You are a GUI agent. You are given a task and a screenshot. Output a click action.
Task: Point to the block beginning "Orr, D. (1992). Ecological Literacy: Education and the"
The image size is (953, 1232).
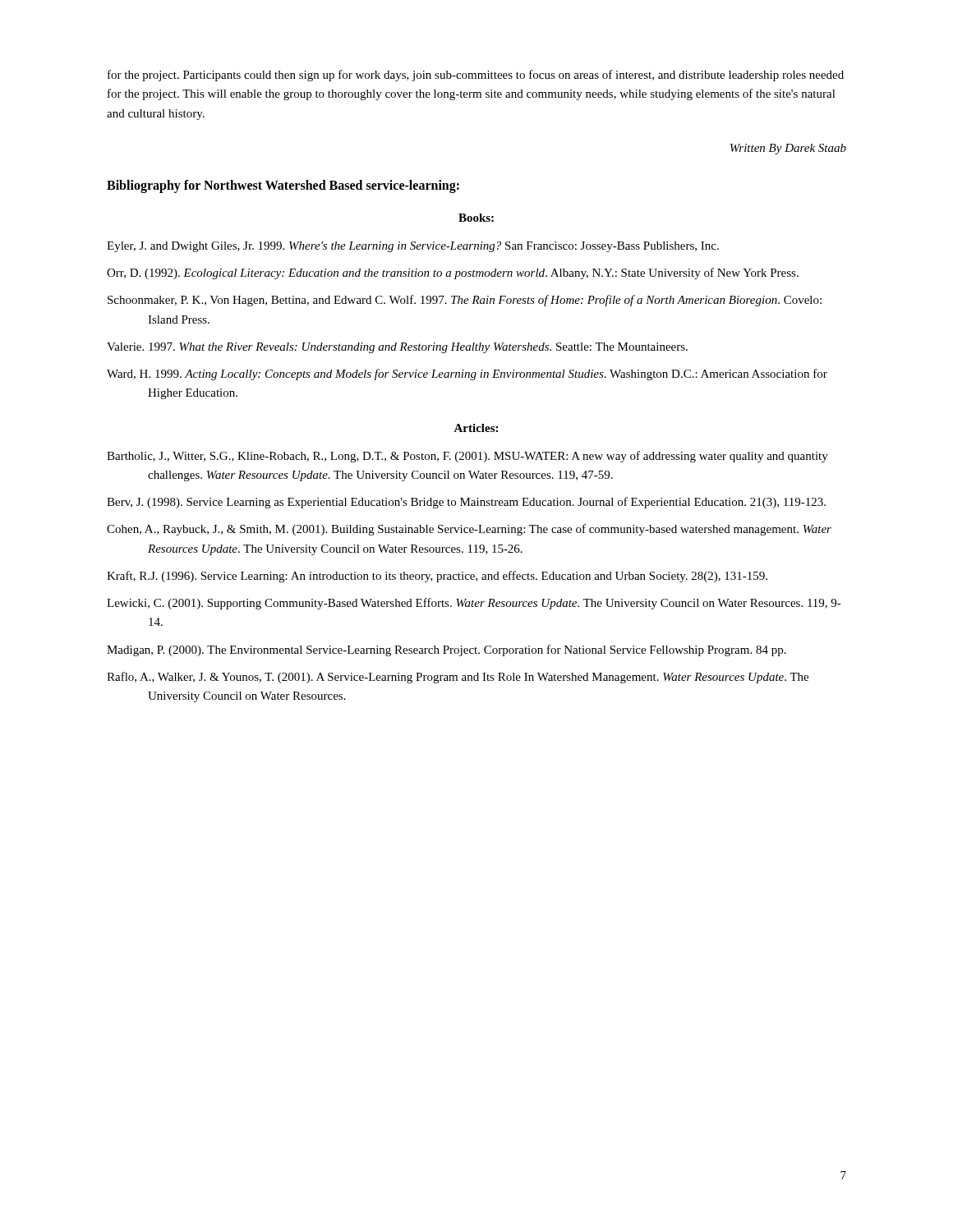(x=453, y=273)
